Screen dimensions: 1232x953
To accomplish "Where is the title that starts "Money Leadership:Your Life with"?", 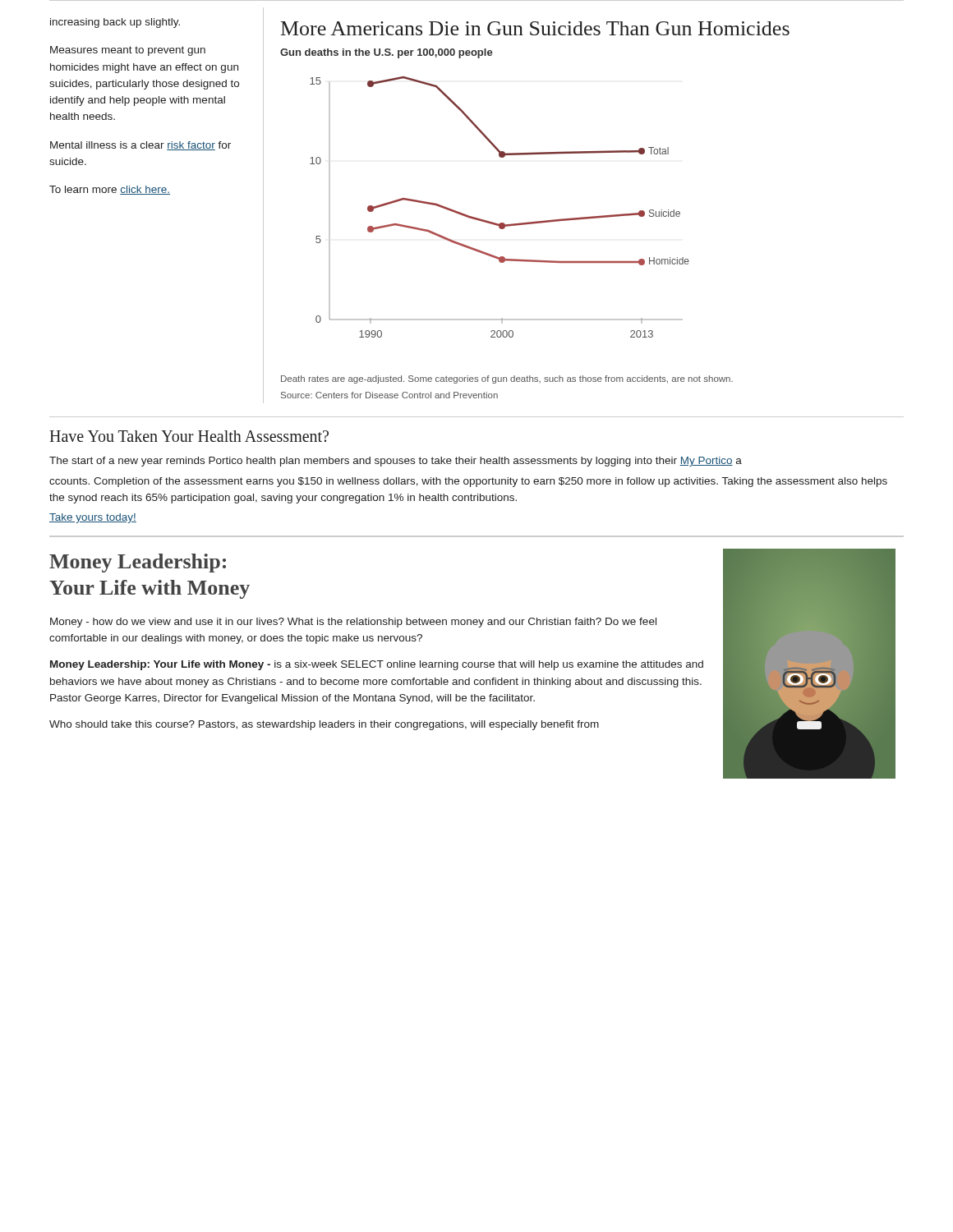I will [138, 563].
